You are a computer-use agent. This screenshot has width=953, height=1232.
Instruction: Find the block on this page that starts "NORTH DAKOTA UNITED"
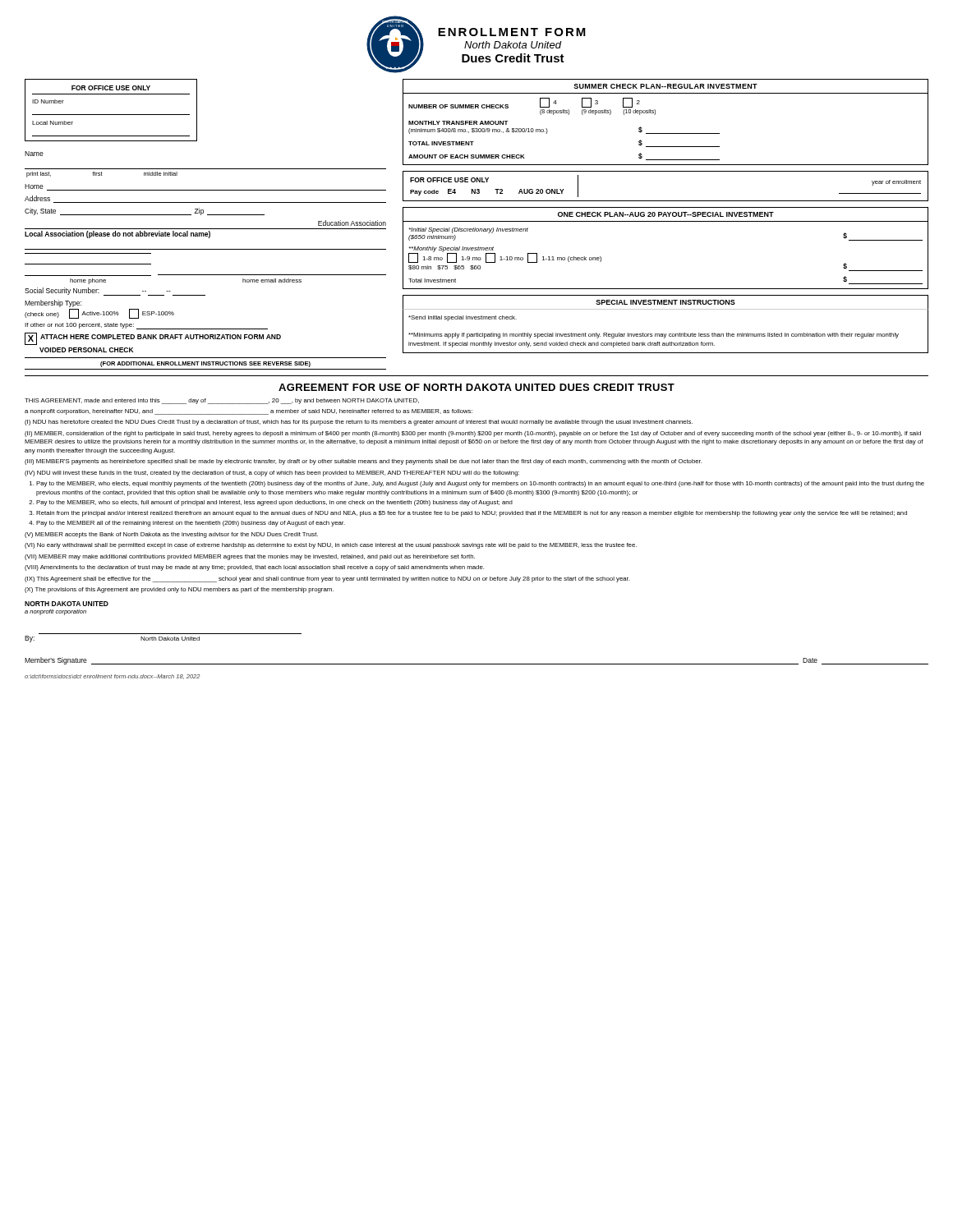point(67,604)
